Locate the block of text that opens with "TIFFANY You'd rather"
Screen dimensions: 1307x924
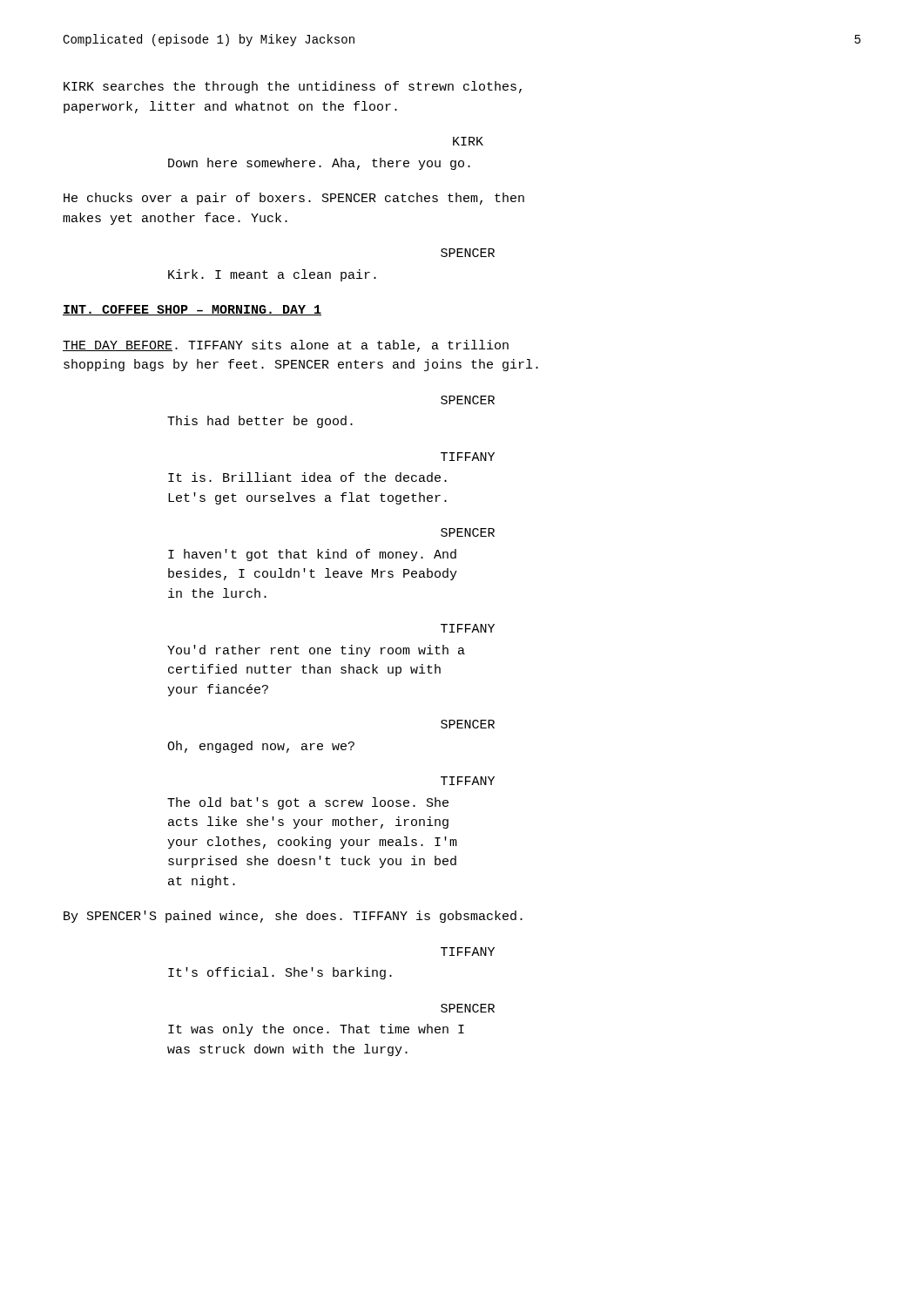pos(442,660)
